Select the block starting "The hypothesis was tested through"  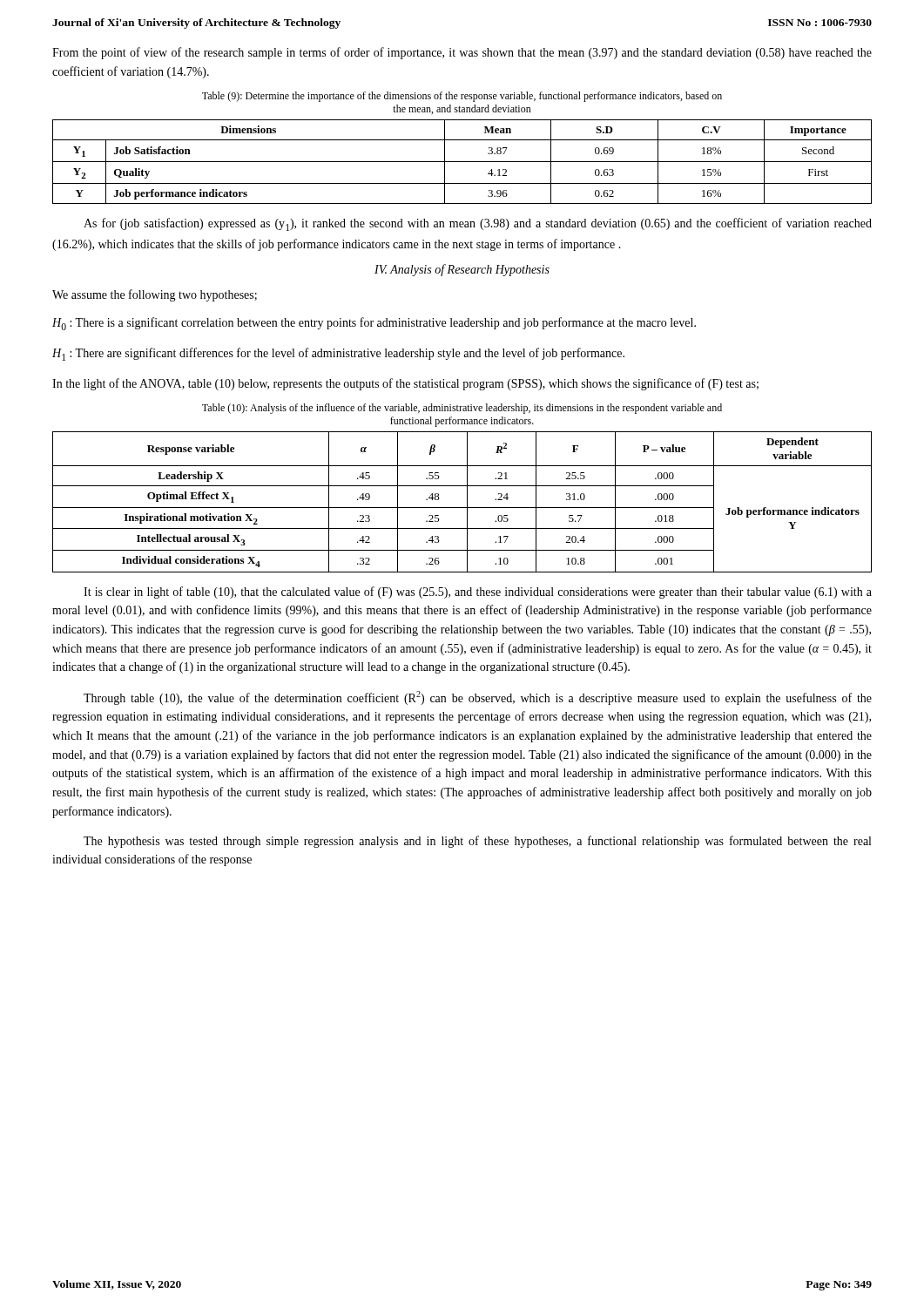click(x=462, y=850)
